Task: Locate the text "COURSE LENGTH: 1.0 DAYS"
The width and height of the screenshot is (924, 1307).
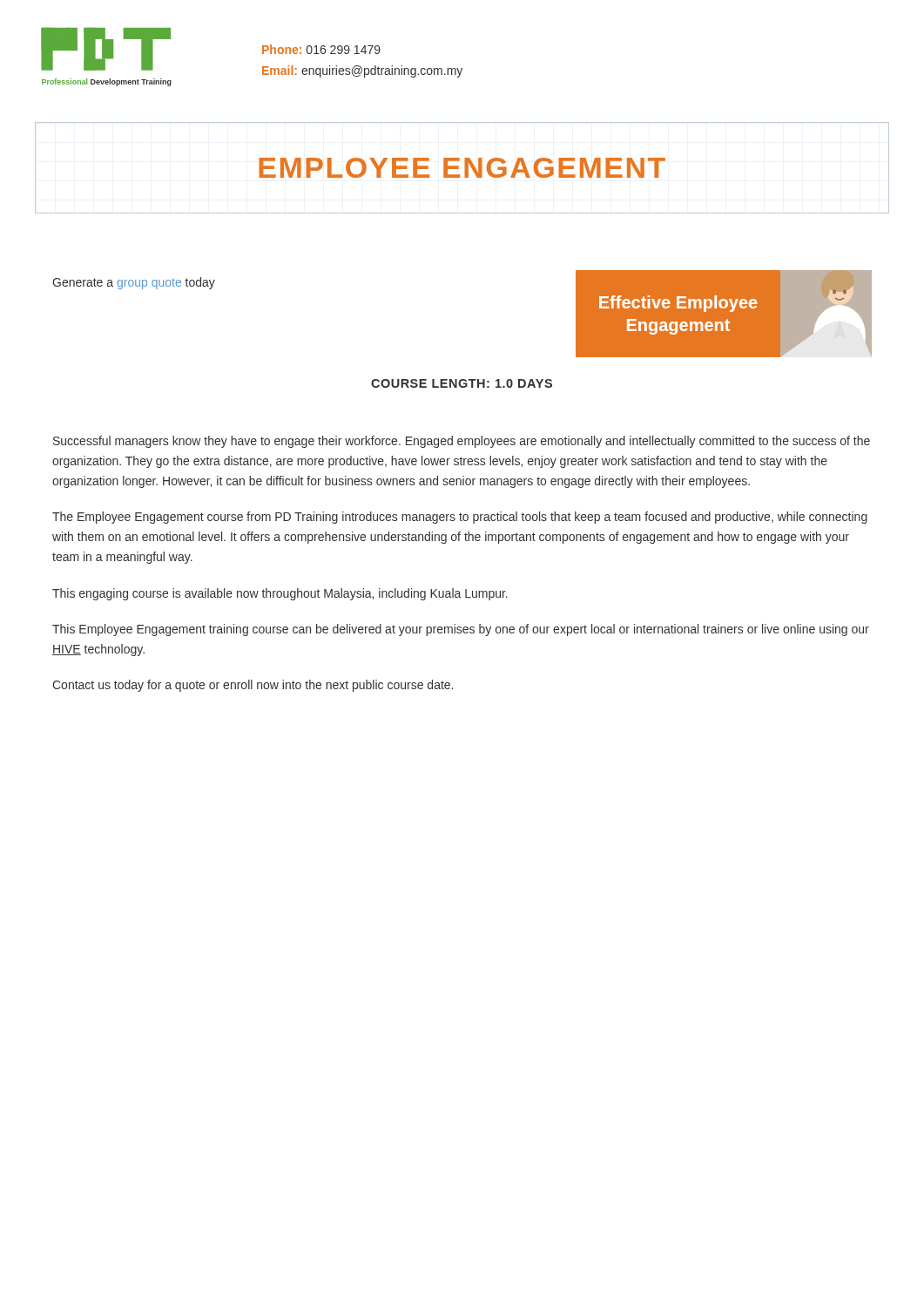Action: click(x=462, y=383)
